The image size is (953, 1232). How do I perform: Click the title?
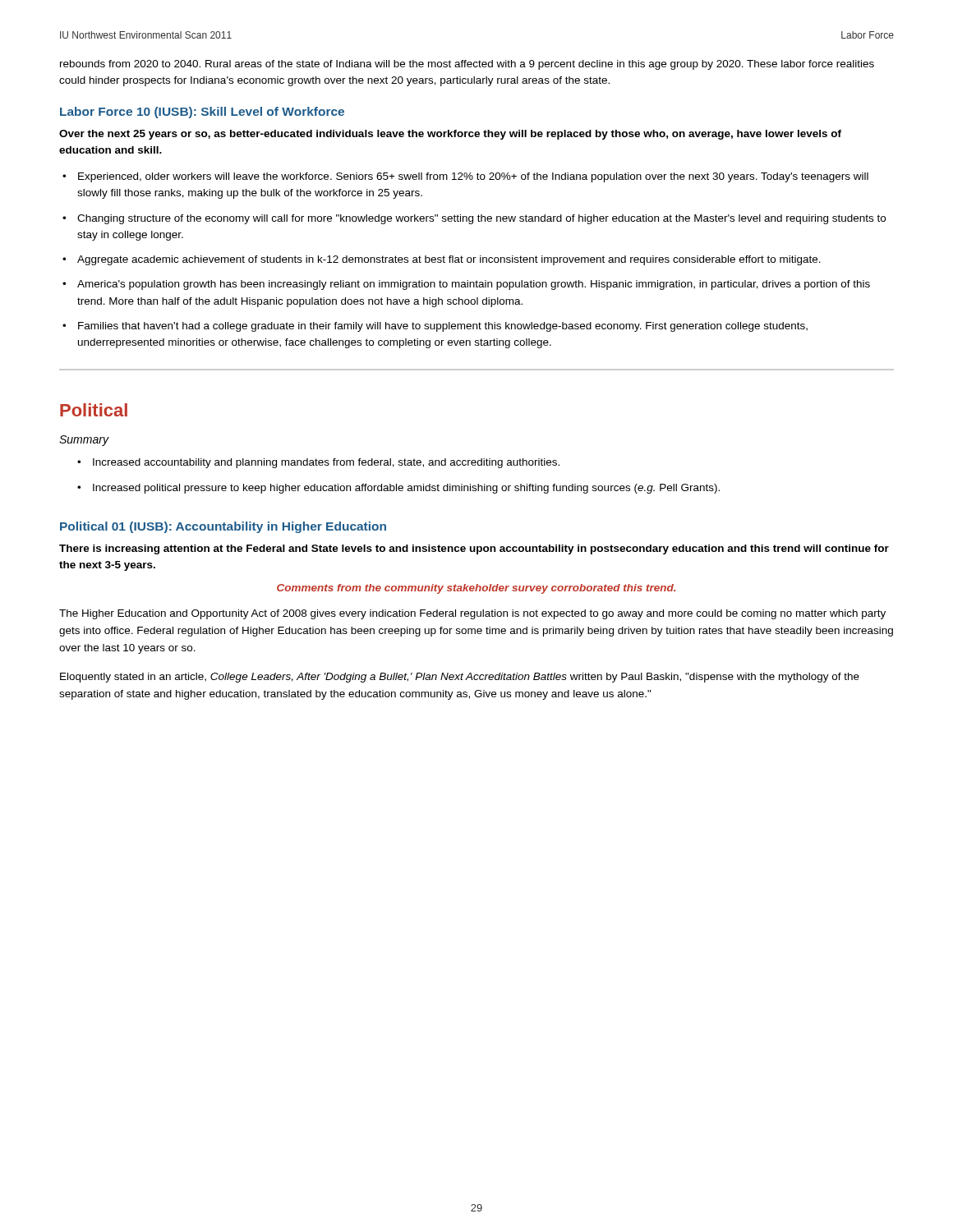pos(94,410)
